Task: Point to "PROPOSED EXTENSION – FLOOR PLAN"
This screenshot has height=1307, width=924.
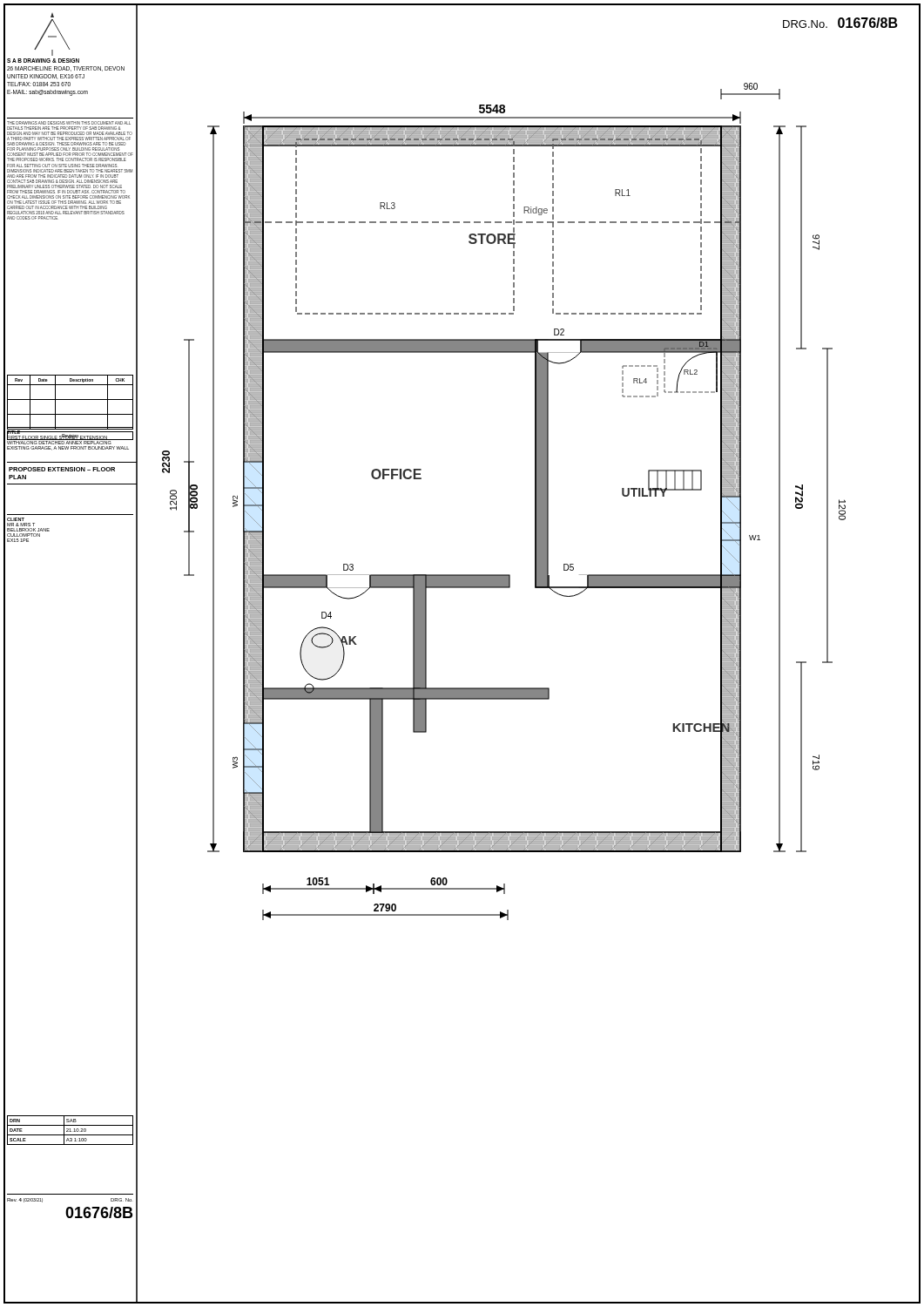Action: [62, 473]
